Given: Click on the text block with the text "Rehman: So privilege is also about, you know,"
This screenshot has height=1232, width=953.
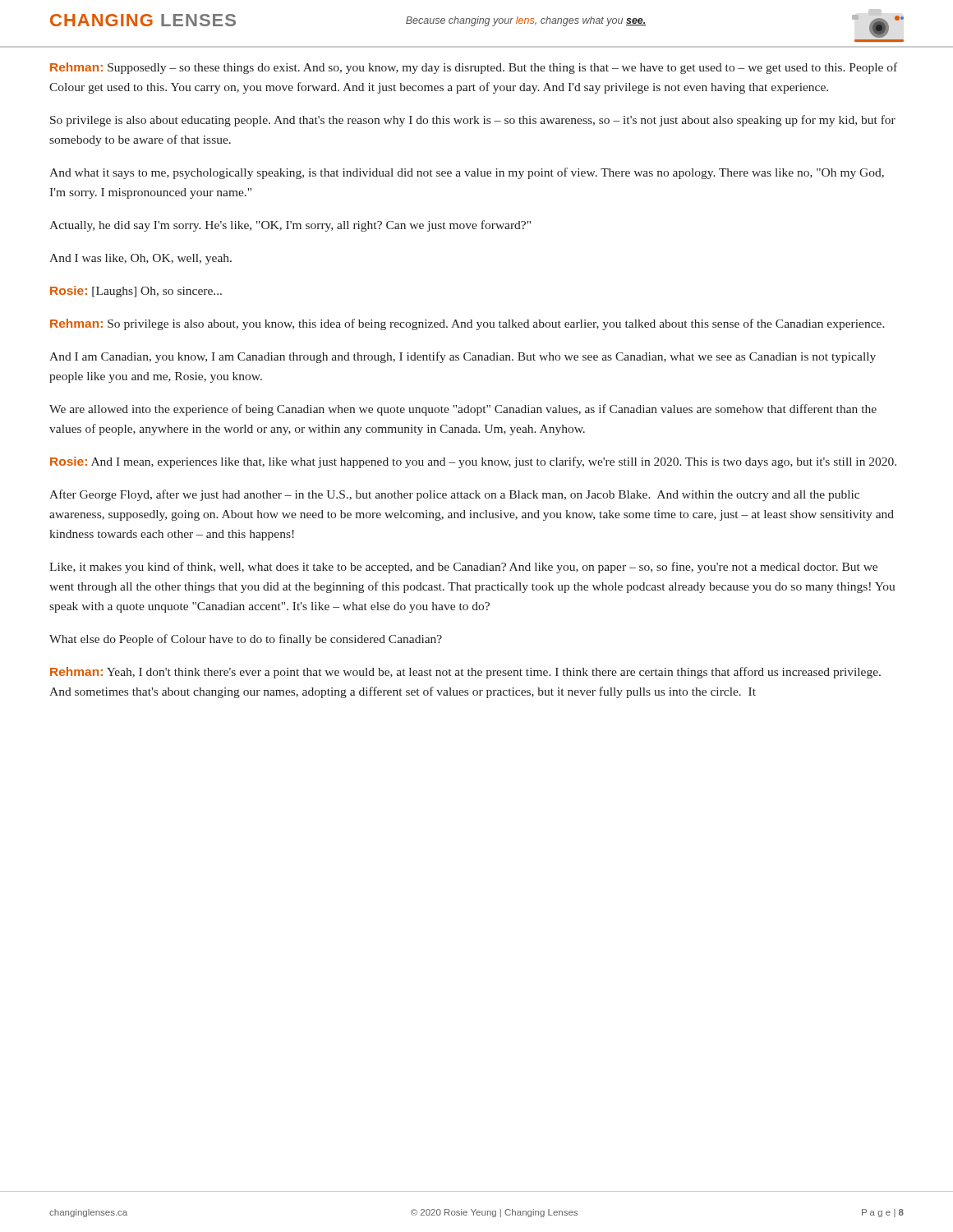Looking at the screenshot, I should (x=467, y=323).
